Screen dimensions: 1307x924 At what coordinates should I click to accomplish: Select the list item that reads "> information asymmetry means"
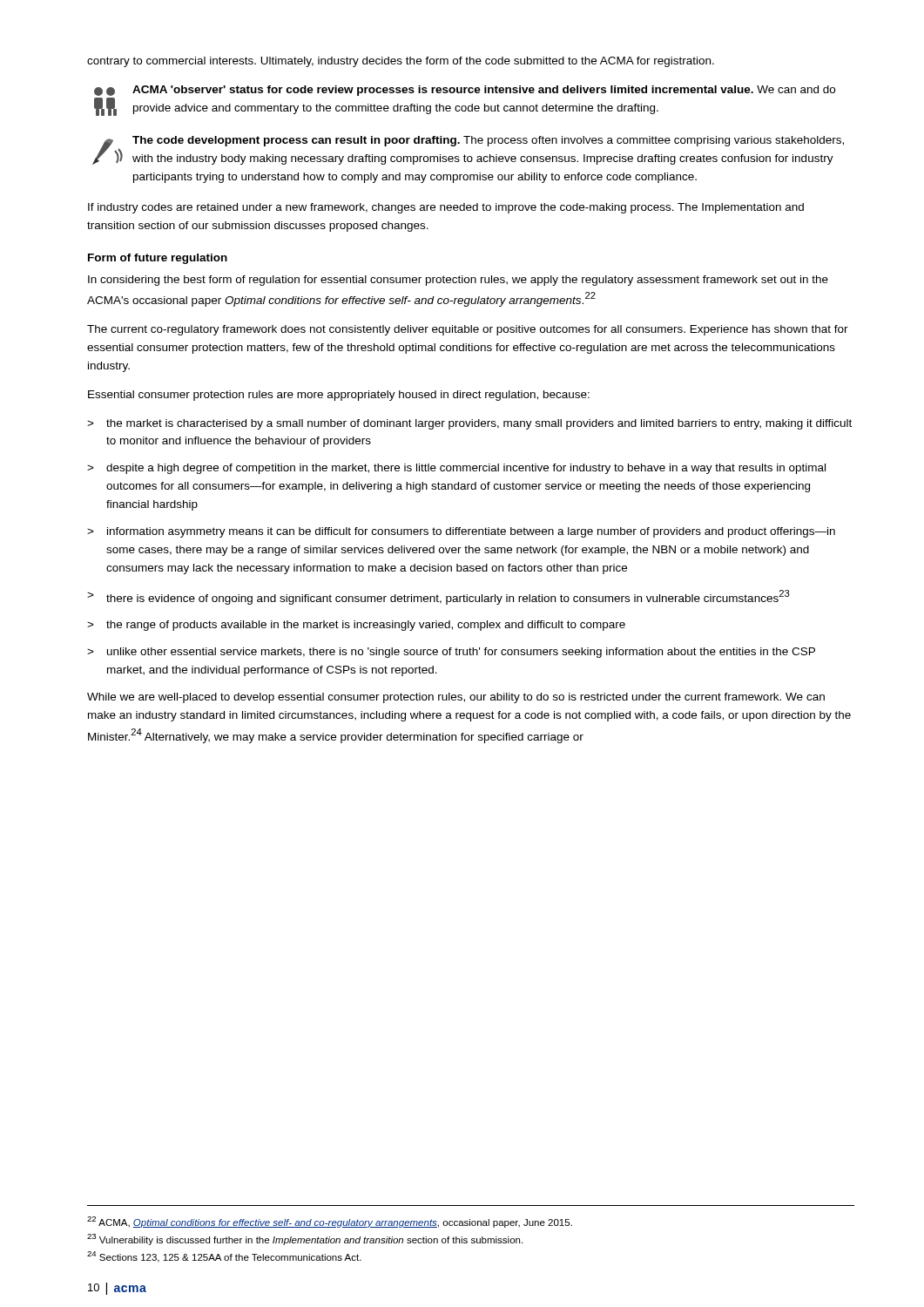pyautogui.click(x=471, y=550)
